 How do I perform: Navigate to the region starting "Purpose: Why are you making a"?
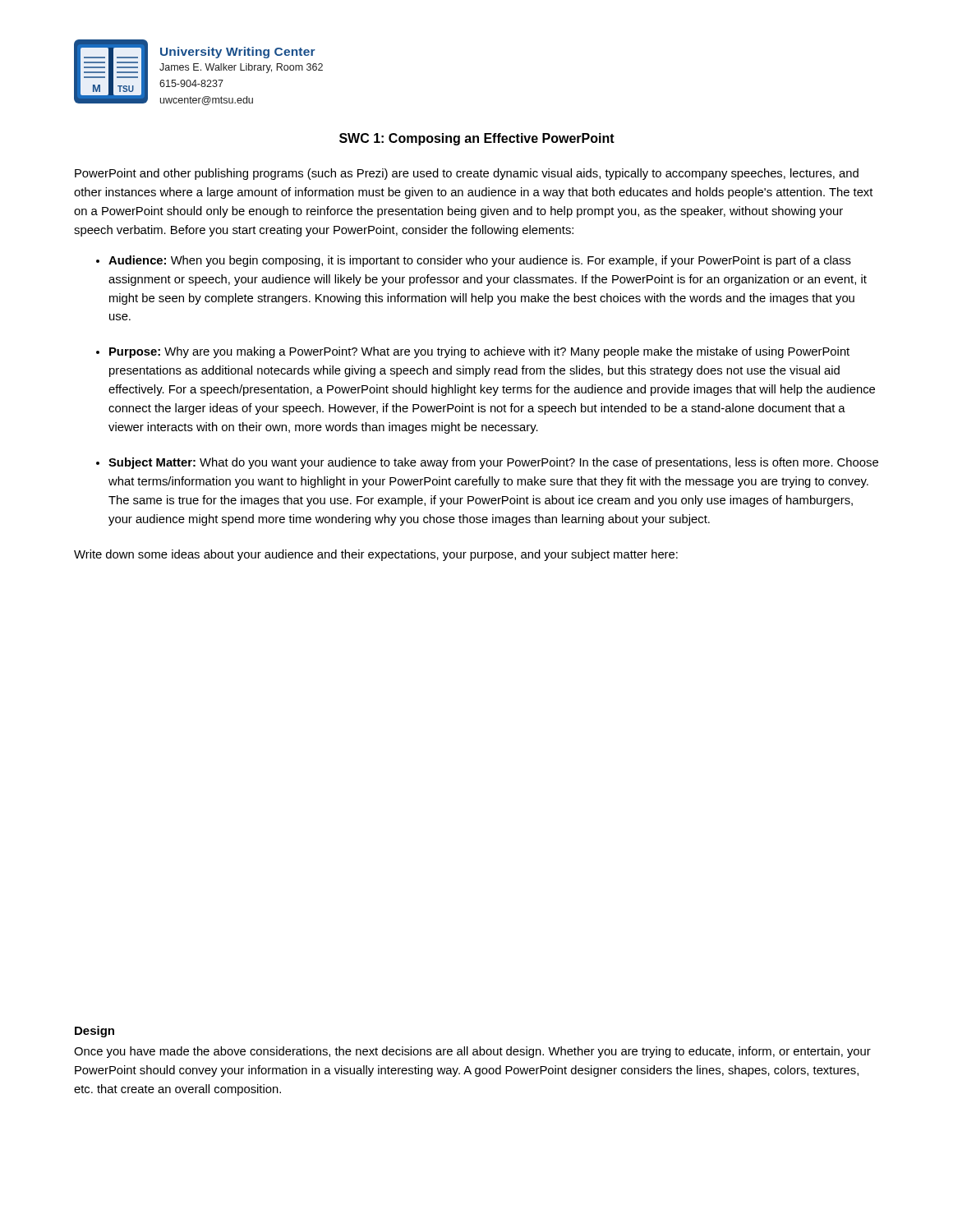[x=492, y=389]
